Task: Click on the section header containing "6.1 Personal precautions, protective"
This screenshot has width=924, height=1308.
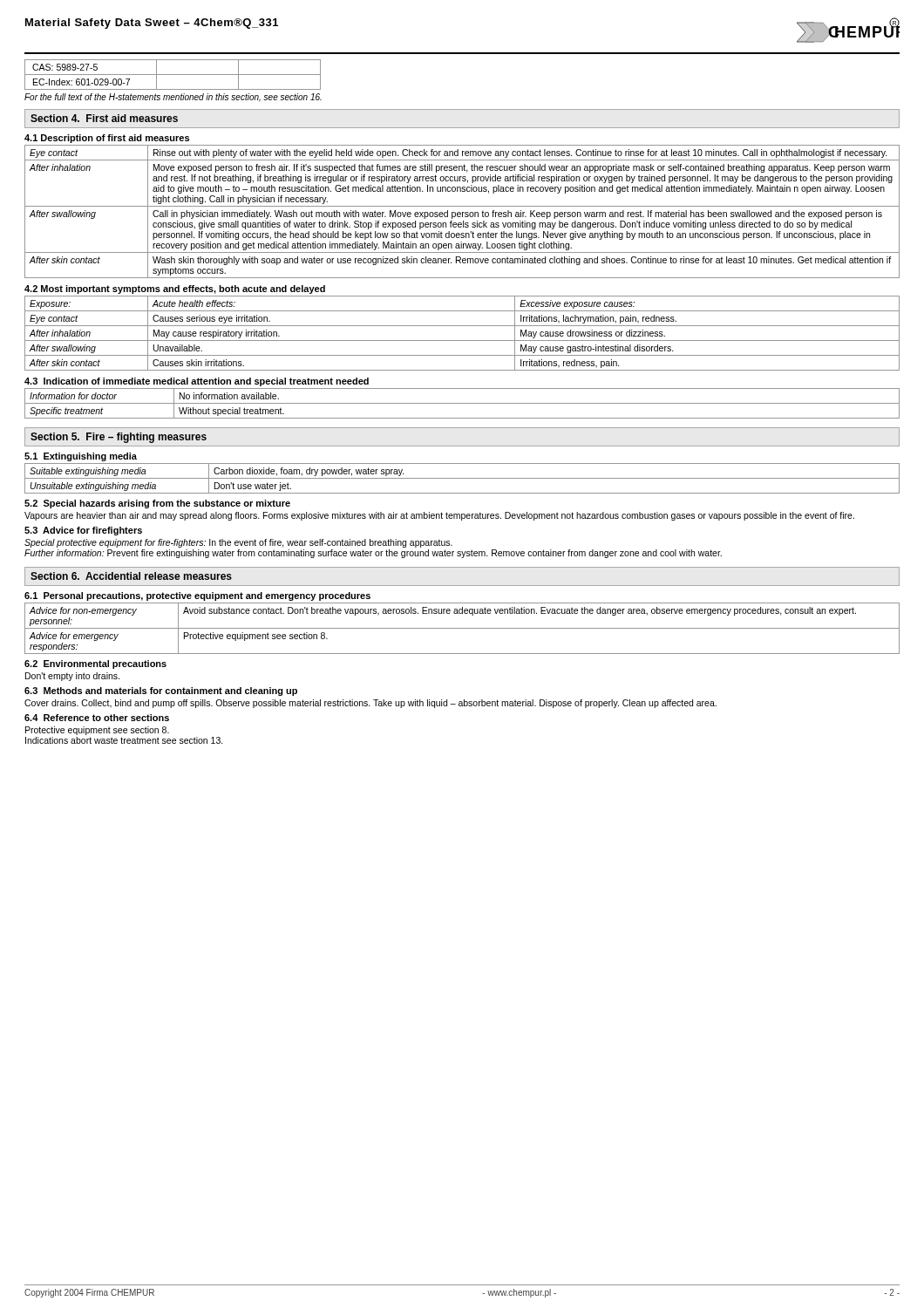Action: (198, 596)
